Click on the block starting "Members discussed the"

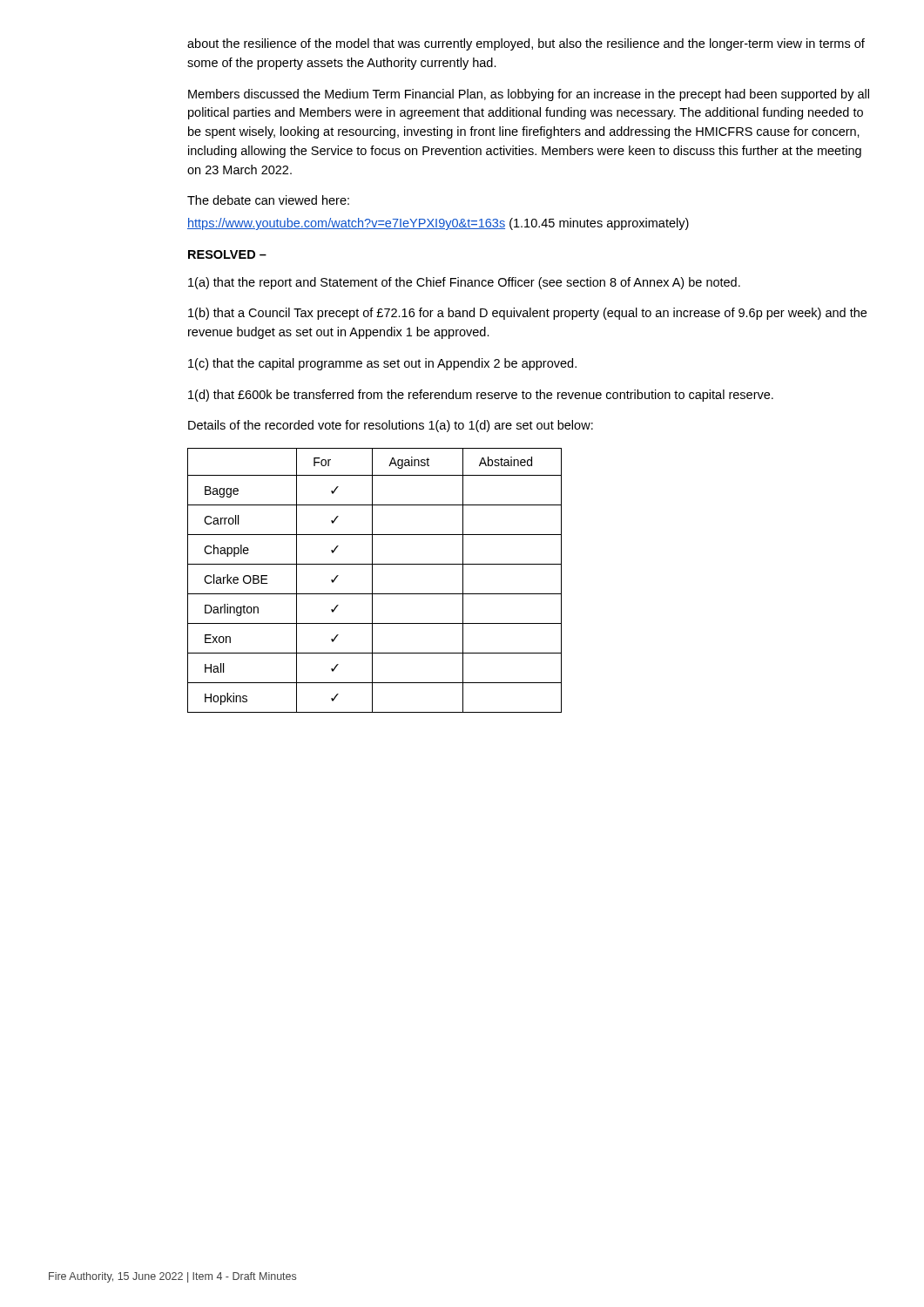click(529, 132)
